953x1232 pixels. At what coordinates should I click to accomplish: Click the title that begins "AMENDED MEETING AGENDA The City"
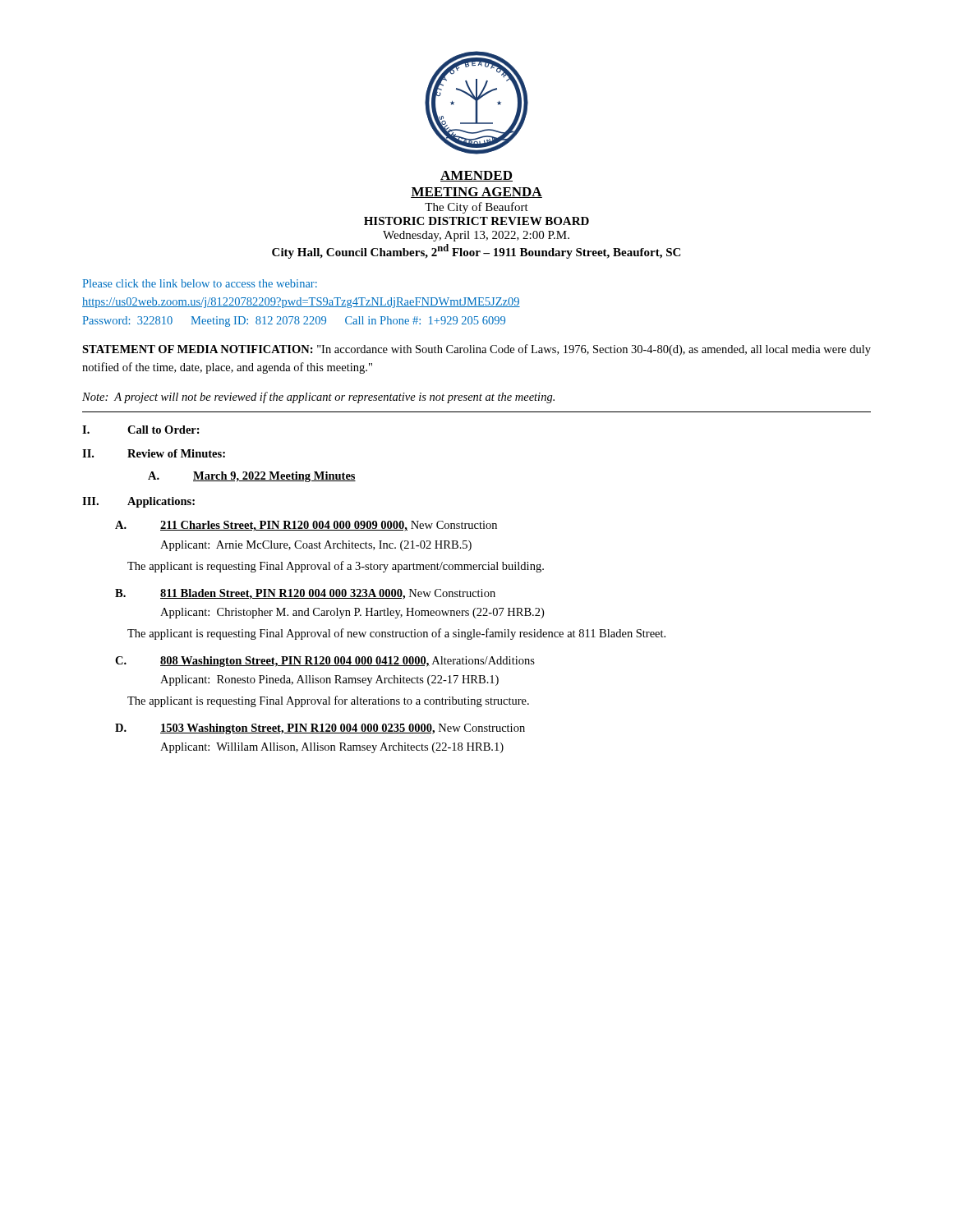click(476, 214)
